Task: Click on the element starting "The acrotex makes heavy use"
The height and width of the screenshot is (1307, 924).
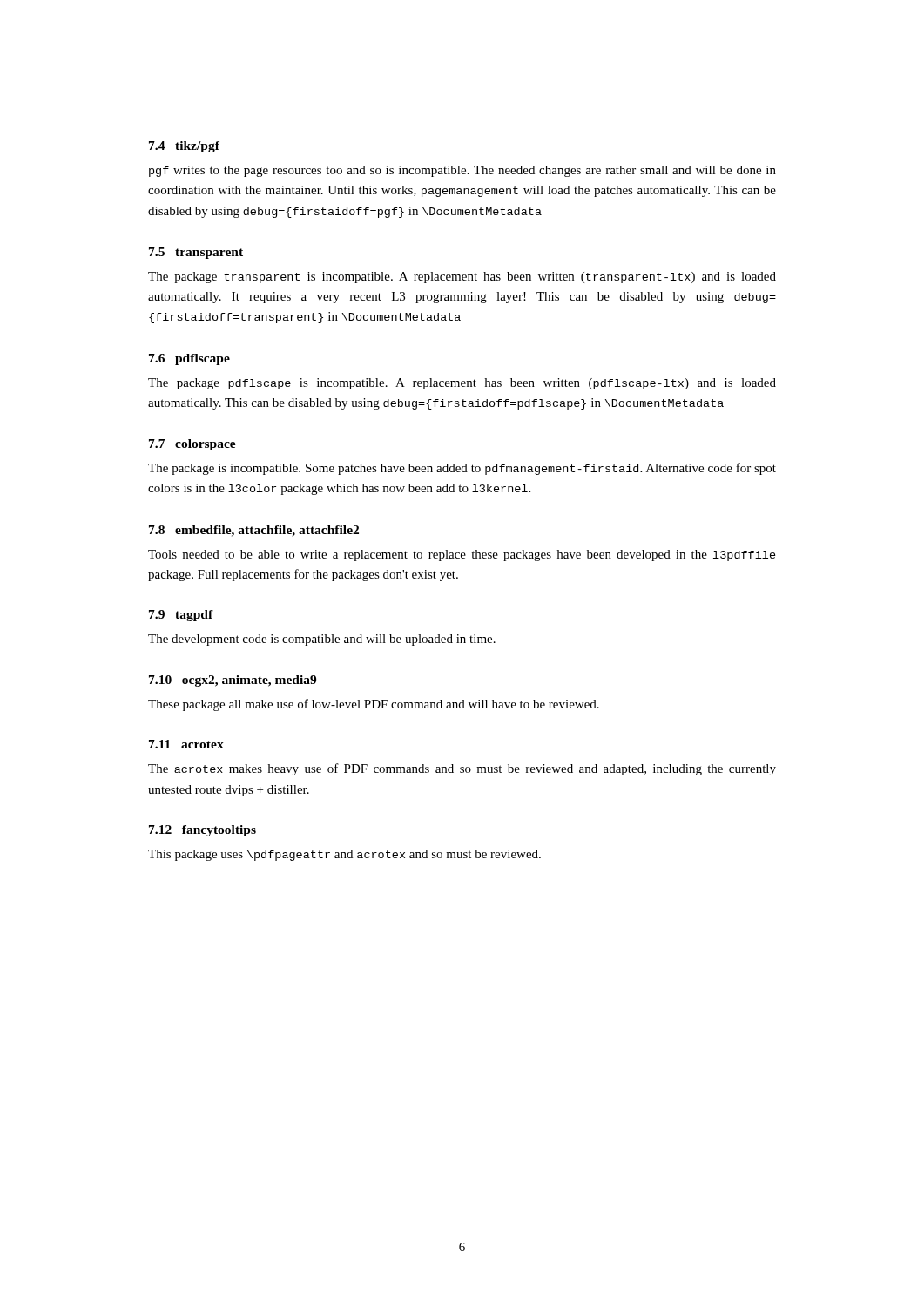Action: 462,779
